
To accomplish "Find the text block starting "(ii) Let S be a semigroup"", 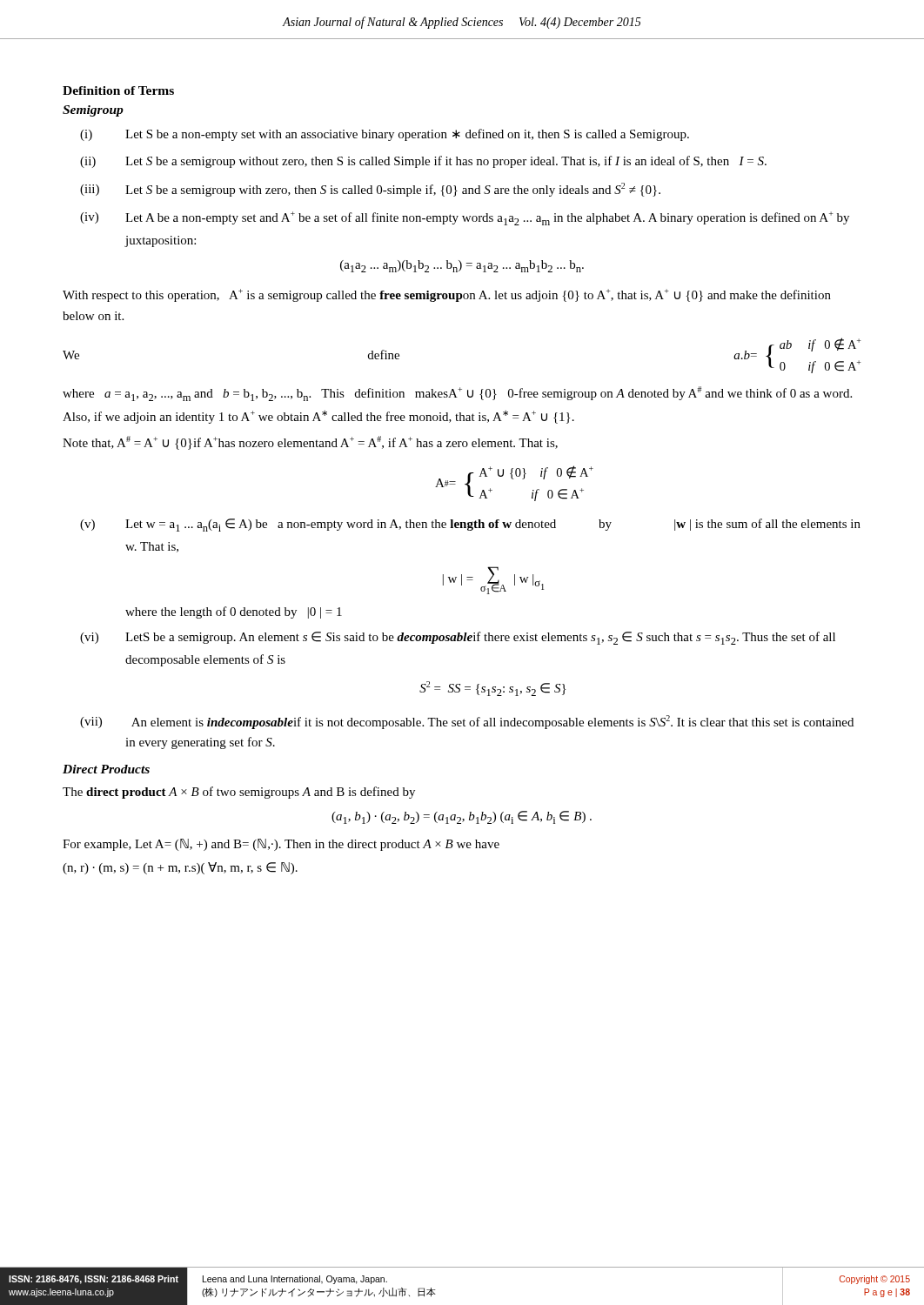I will tap(415, 162).
